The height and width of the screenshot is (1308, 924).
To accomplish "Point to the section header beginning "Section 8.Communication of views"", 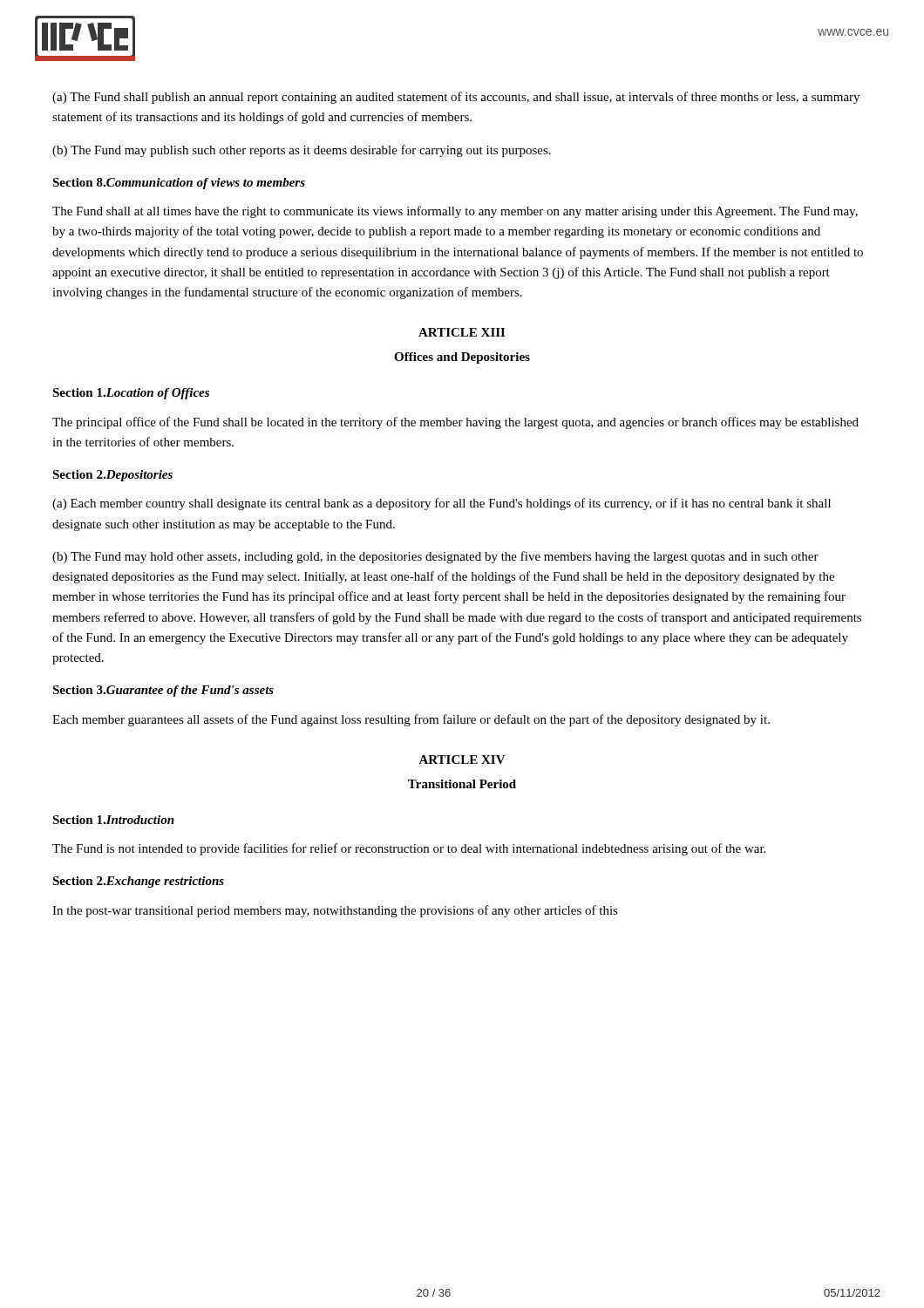I will 179,184.
